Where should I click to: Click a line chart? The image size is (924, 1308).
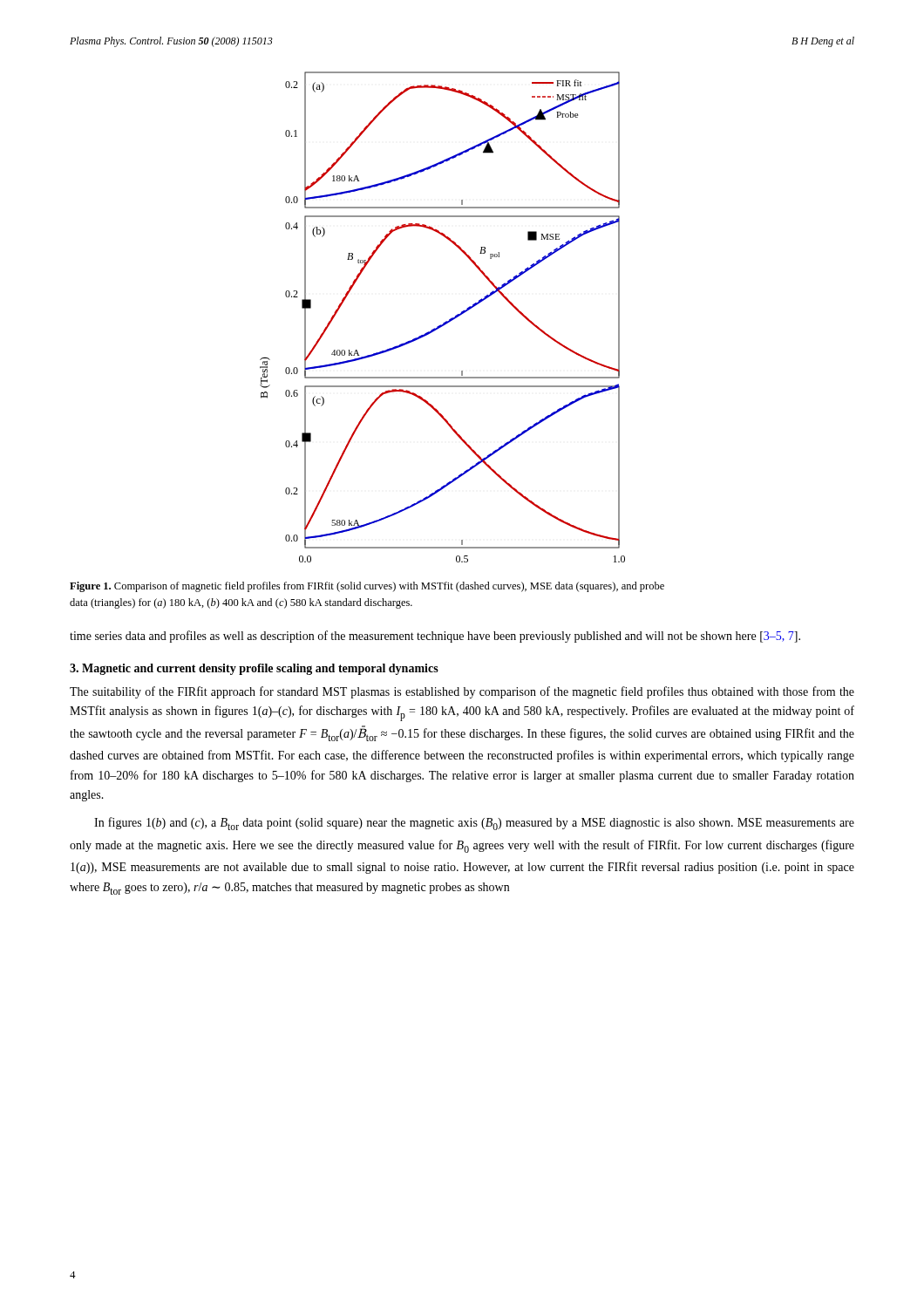462,317
